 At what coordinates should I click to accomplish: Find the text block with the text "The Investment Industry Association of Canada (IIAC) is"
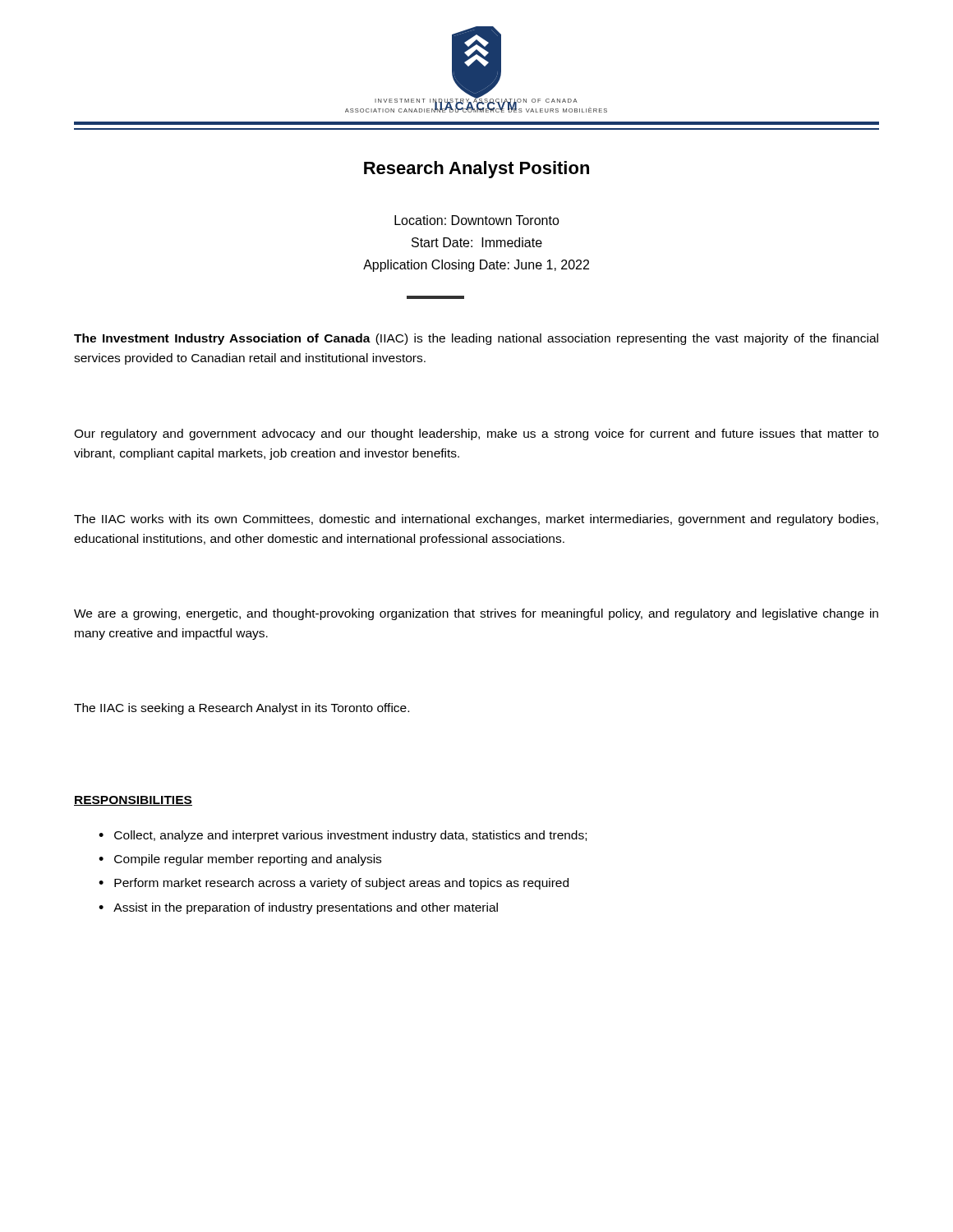(476, 348)
